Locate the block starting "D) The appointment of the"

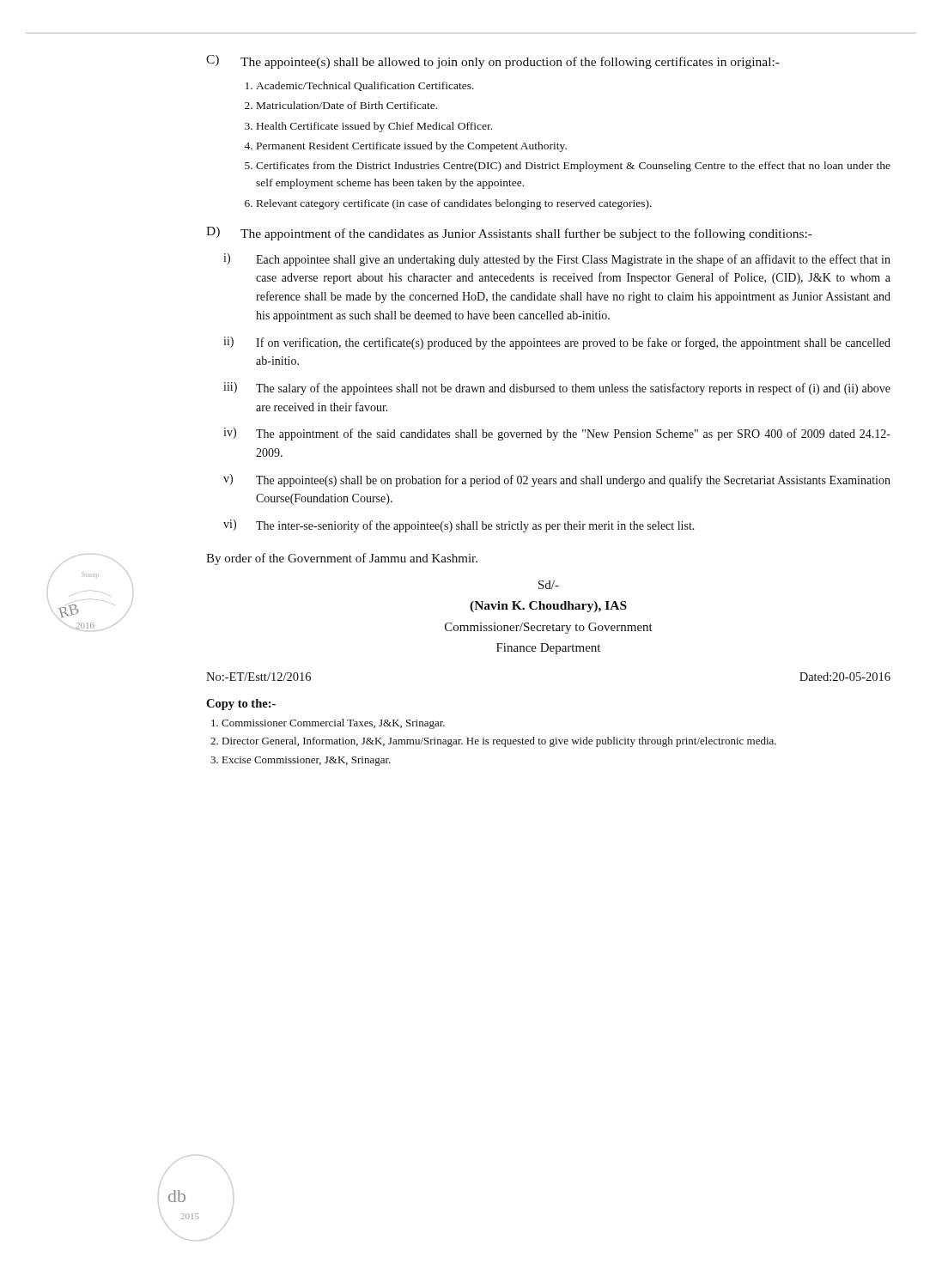pos(509,233)
